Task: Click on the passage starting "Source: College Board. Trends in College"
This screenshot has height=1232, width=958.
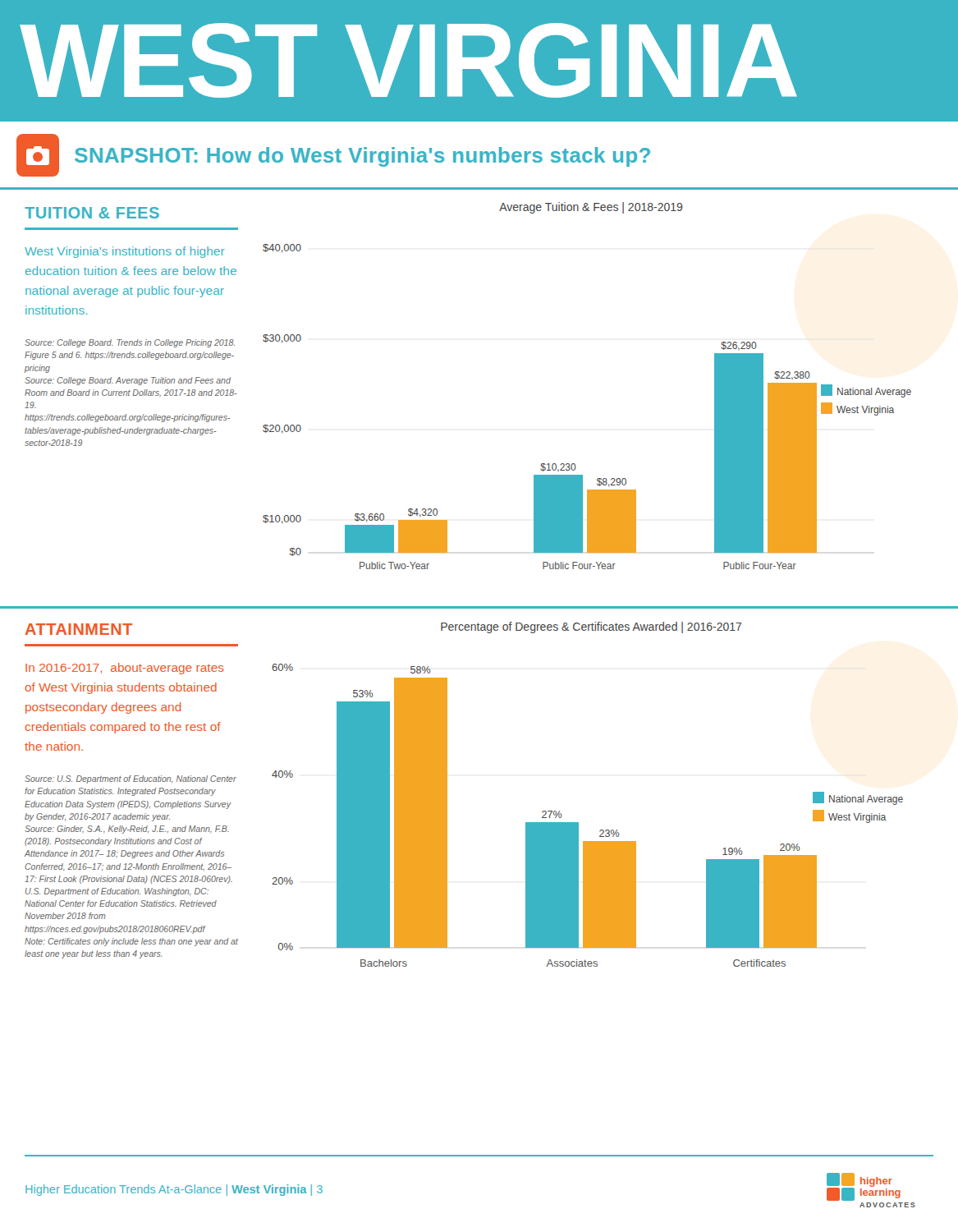Action: tap(131, 393)
